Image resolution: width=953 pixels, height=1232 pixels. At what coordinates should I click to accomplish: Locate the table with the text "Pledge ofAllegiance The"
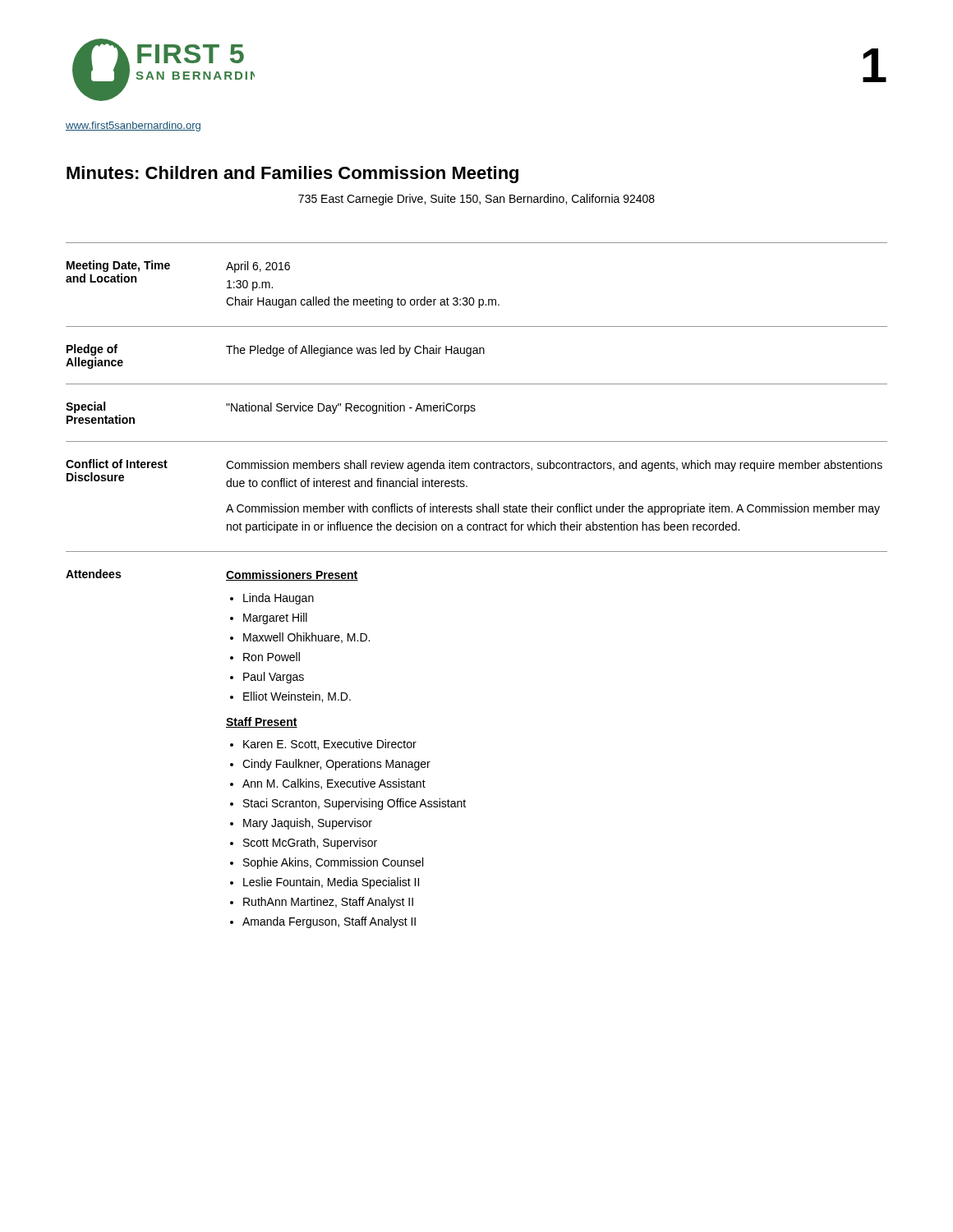[x=476, y=355]
